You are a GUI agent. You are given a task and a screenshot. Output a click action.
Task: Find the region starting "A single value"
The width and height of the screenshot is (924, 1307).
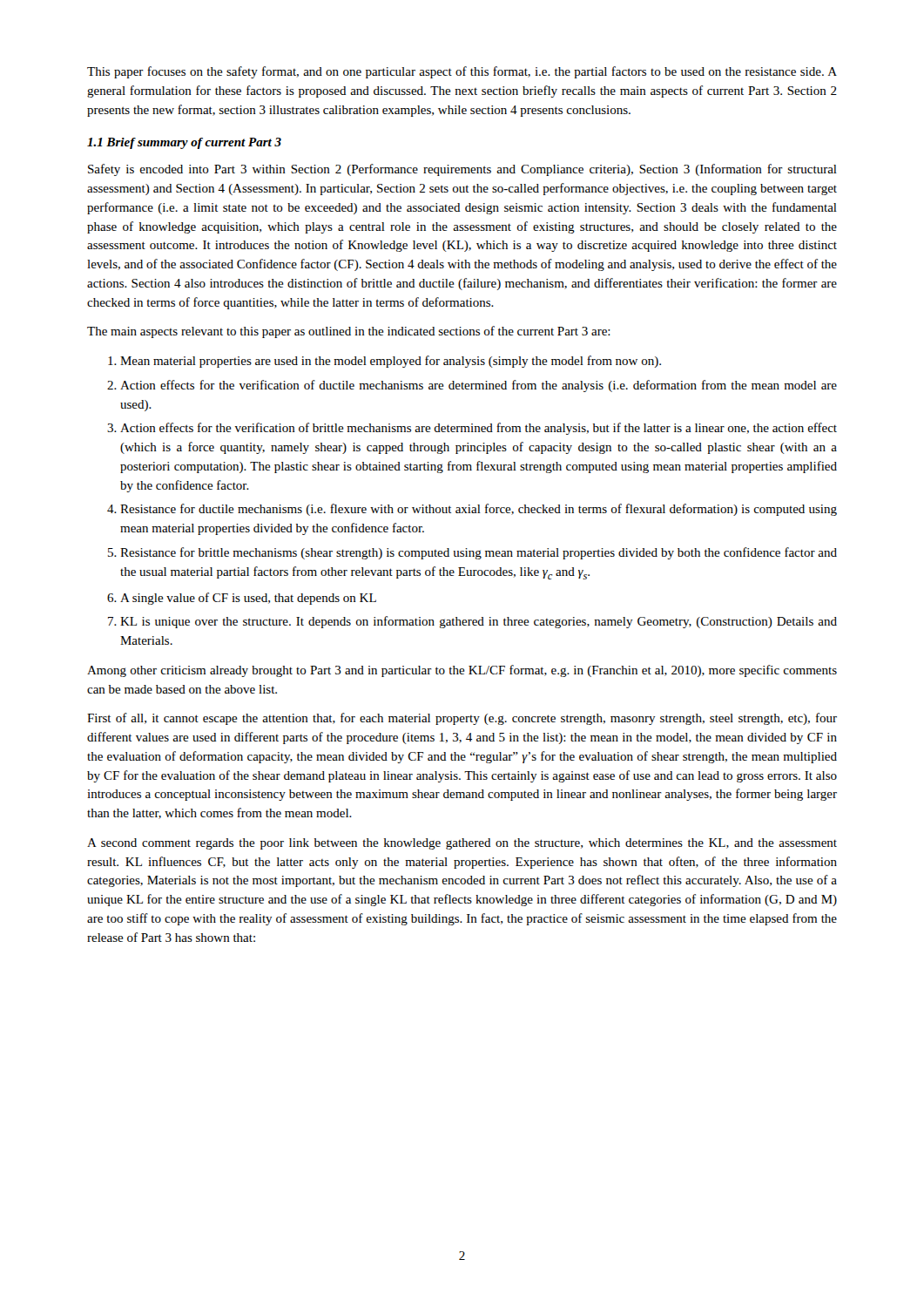point(248,599)
